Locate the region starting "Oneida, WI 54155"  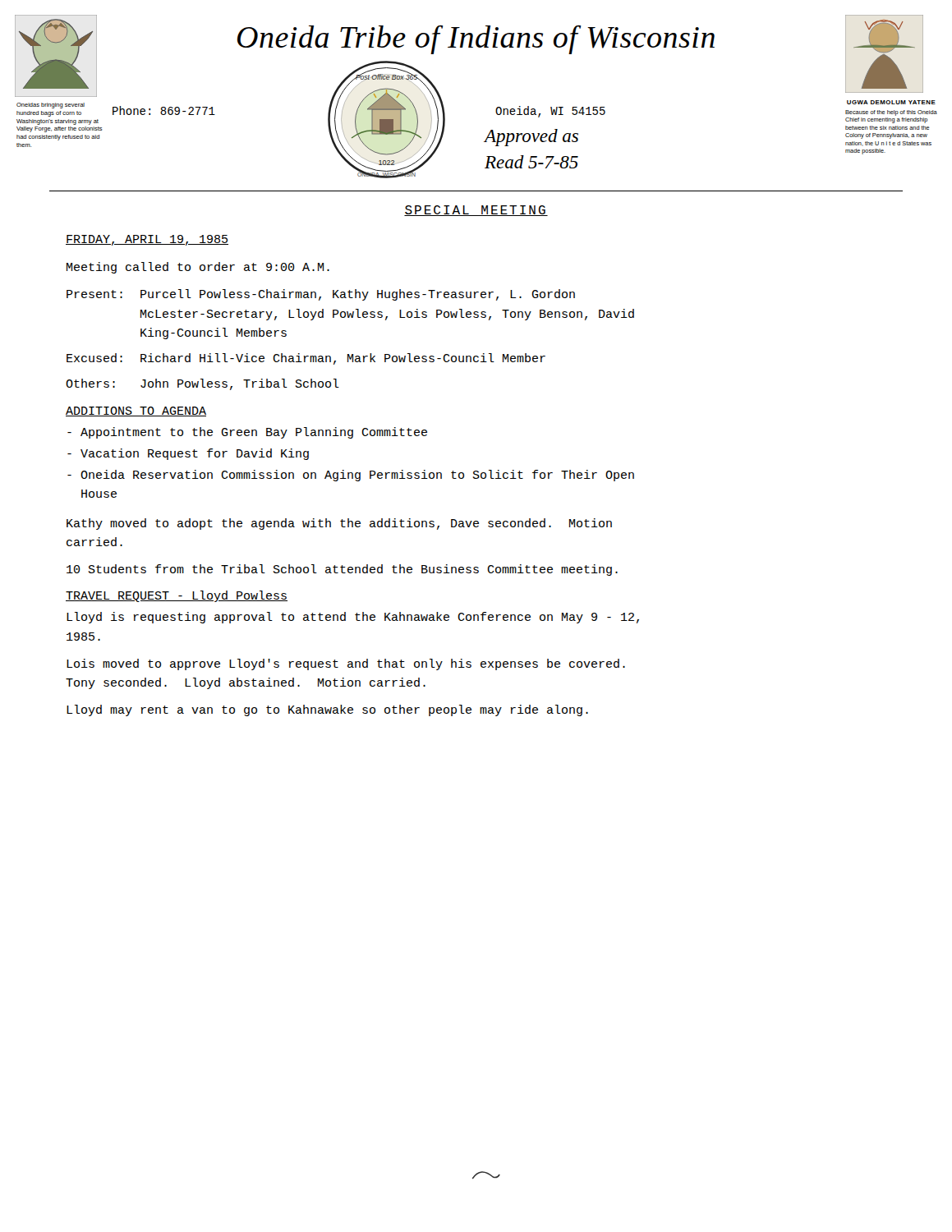coord(551,112)
